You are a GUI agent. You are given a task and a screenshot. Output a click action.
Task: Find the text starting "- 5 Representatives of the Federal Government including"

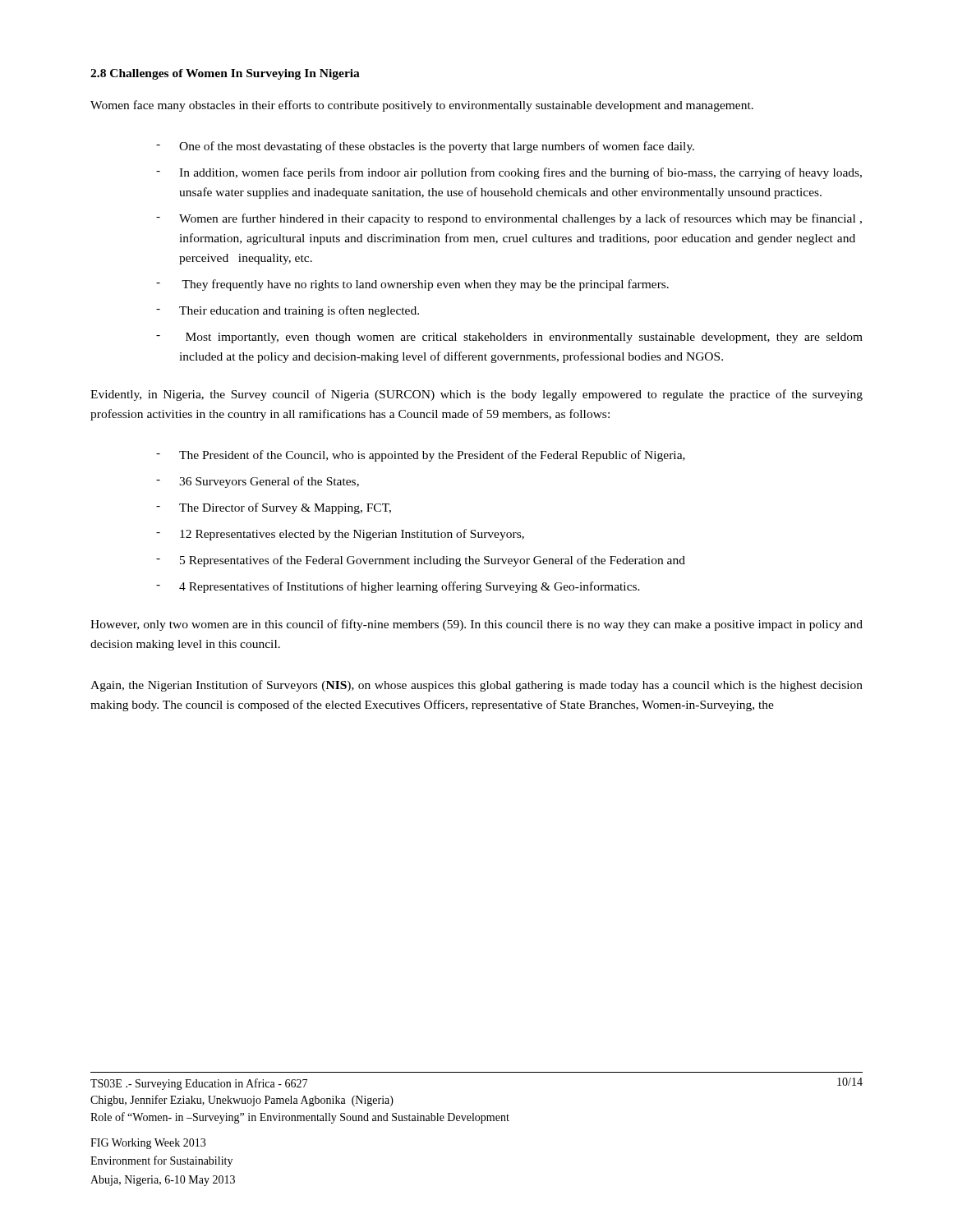pos(509,560)
